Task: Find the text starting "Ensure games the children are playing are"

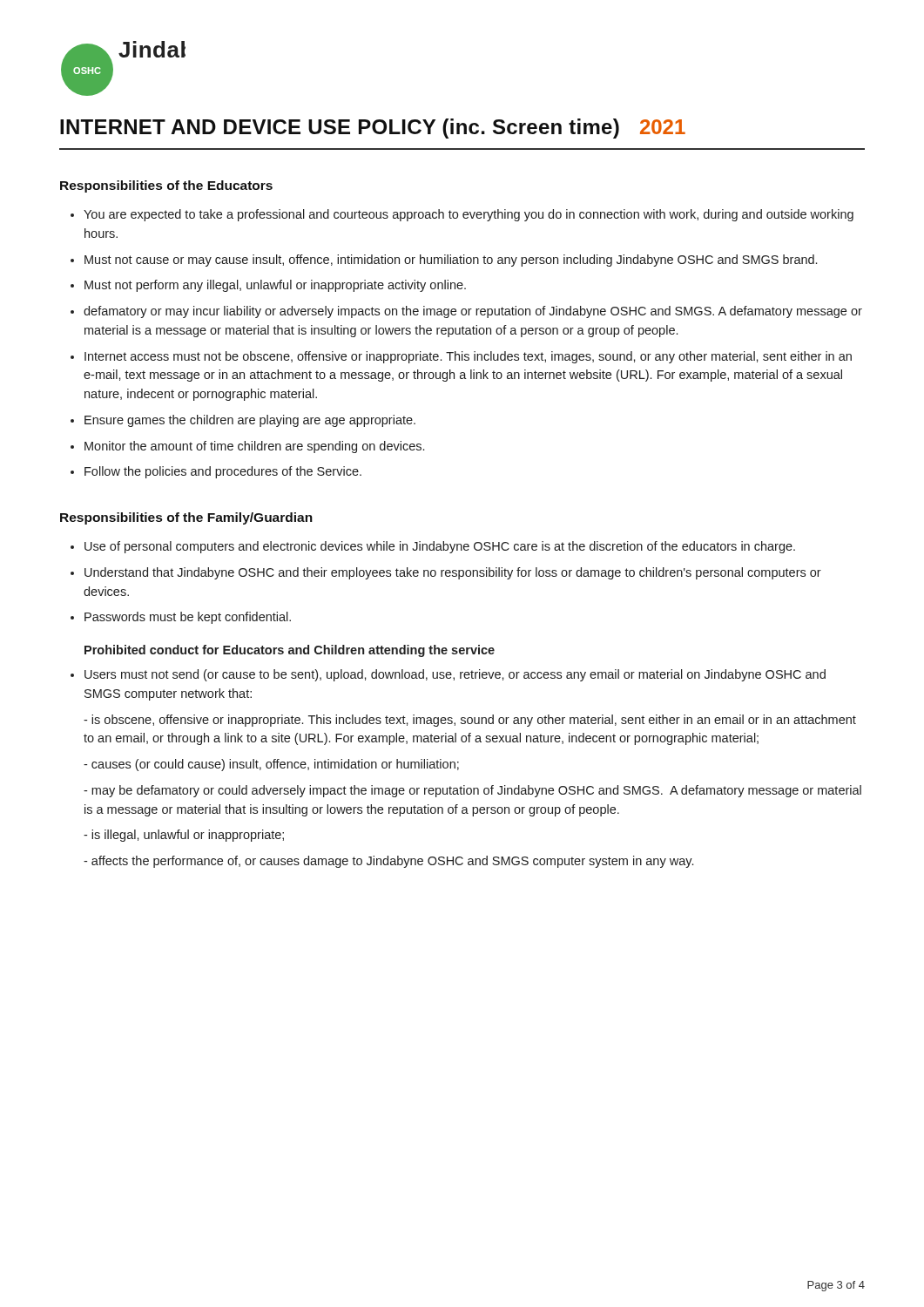Action: (250, 420)
